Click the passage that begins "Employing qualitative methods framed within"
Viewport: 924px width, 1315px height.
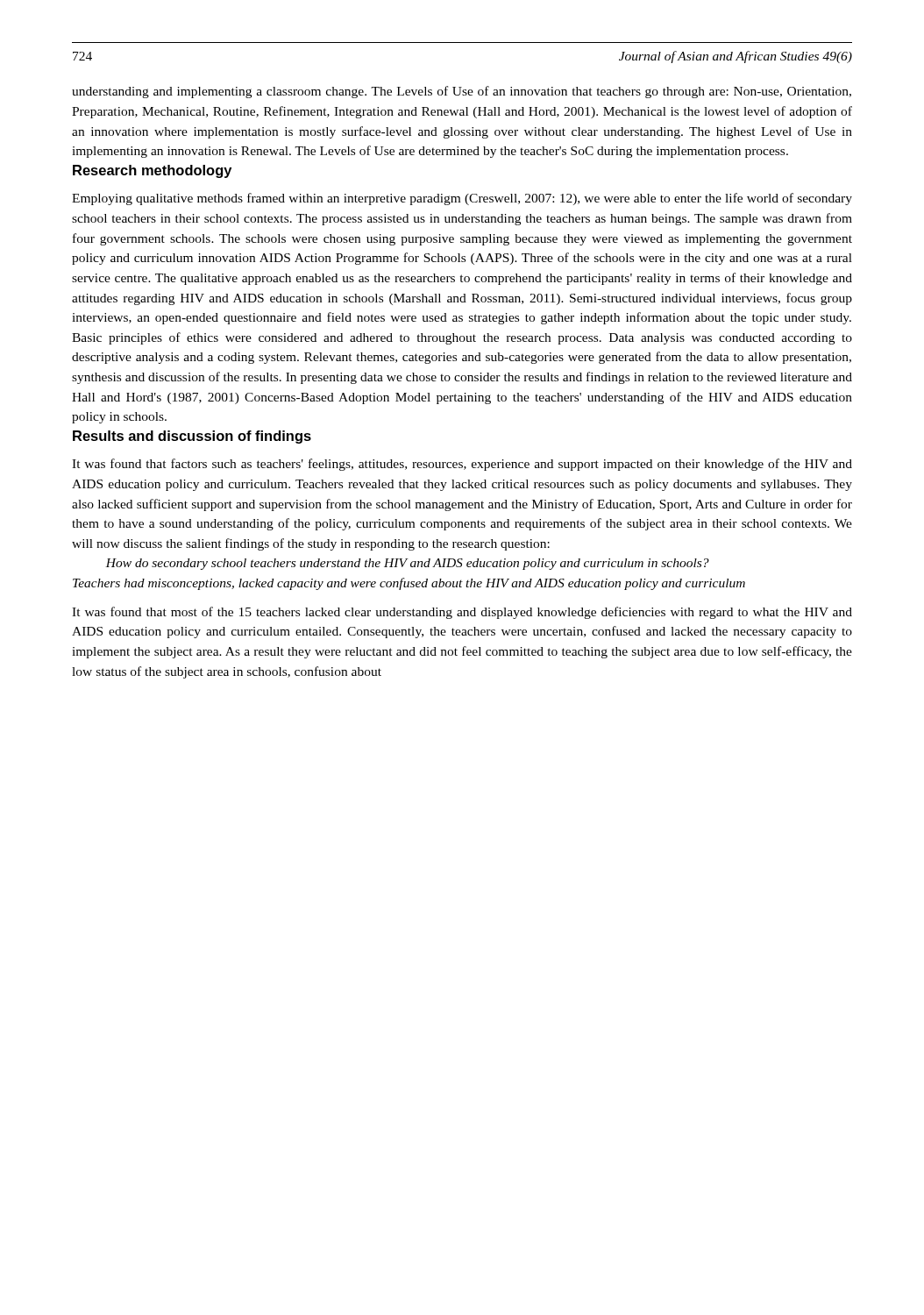pyautogui.click(x=462, y=307)
